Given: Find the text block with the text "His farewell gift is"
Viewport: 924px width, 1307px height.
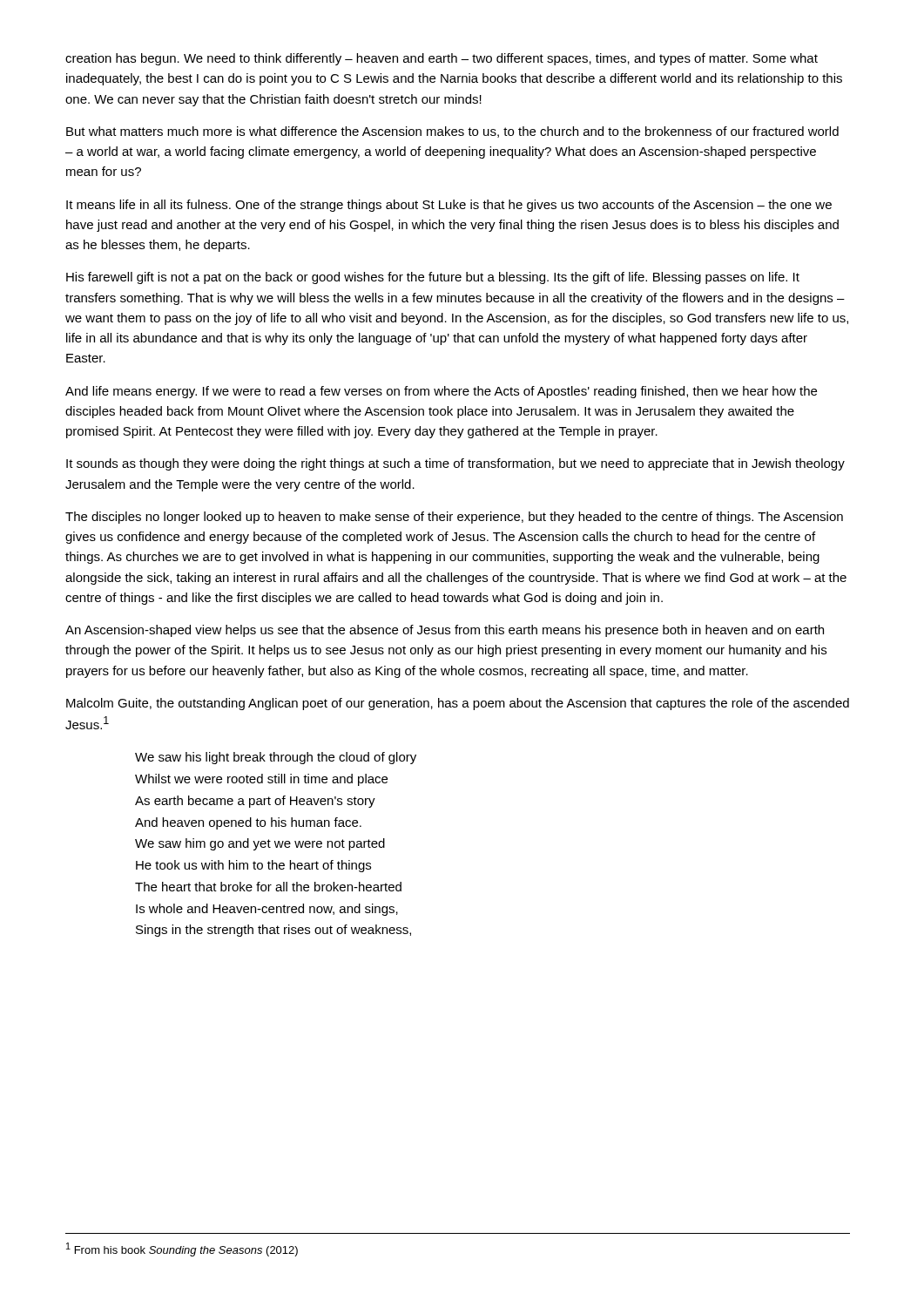Looking at the screenshot, I should (x=457, y=317).
